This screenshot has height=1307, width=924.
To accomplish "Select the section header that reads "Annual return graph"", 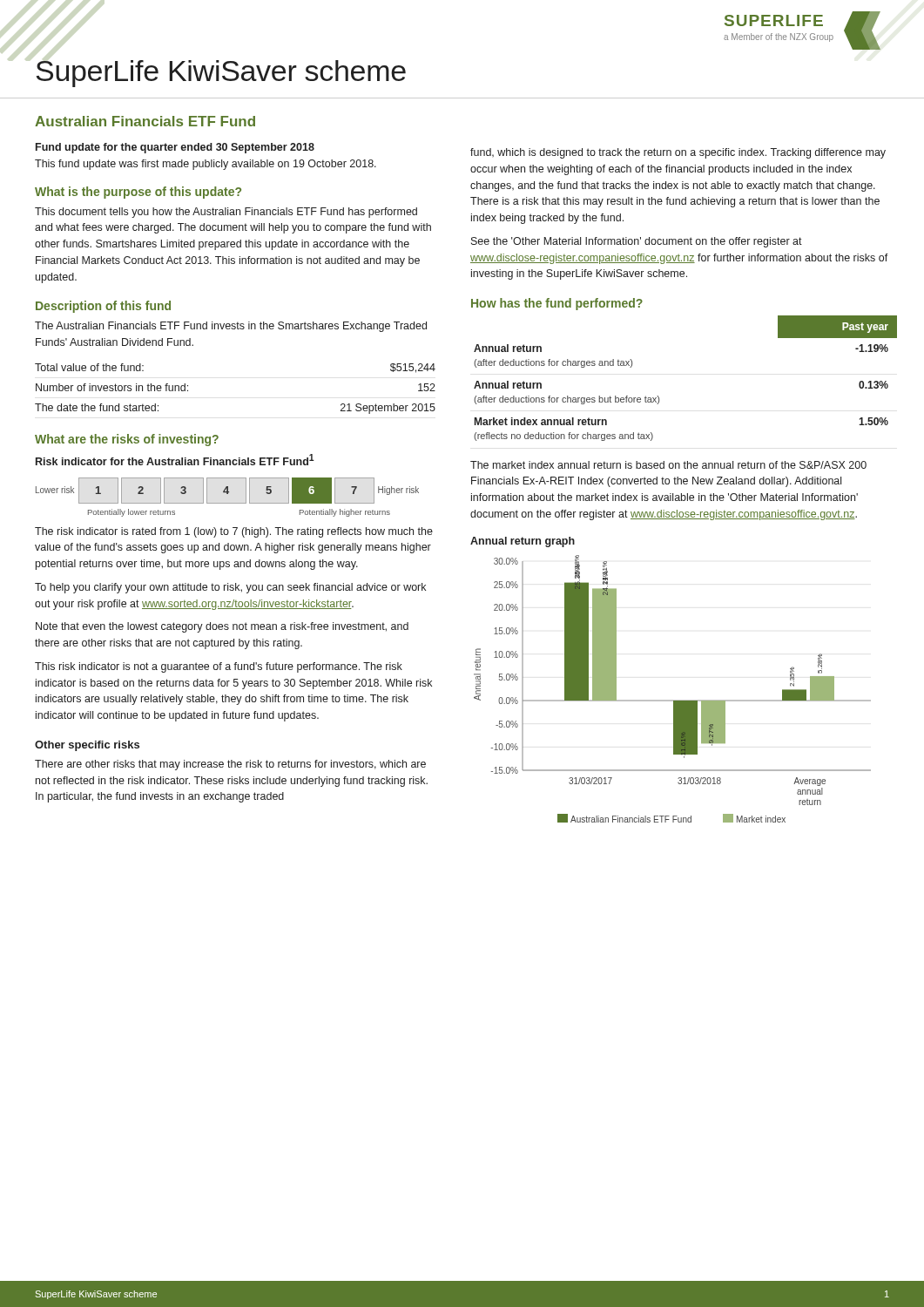I will 523,541.
